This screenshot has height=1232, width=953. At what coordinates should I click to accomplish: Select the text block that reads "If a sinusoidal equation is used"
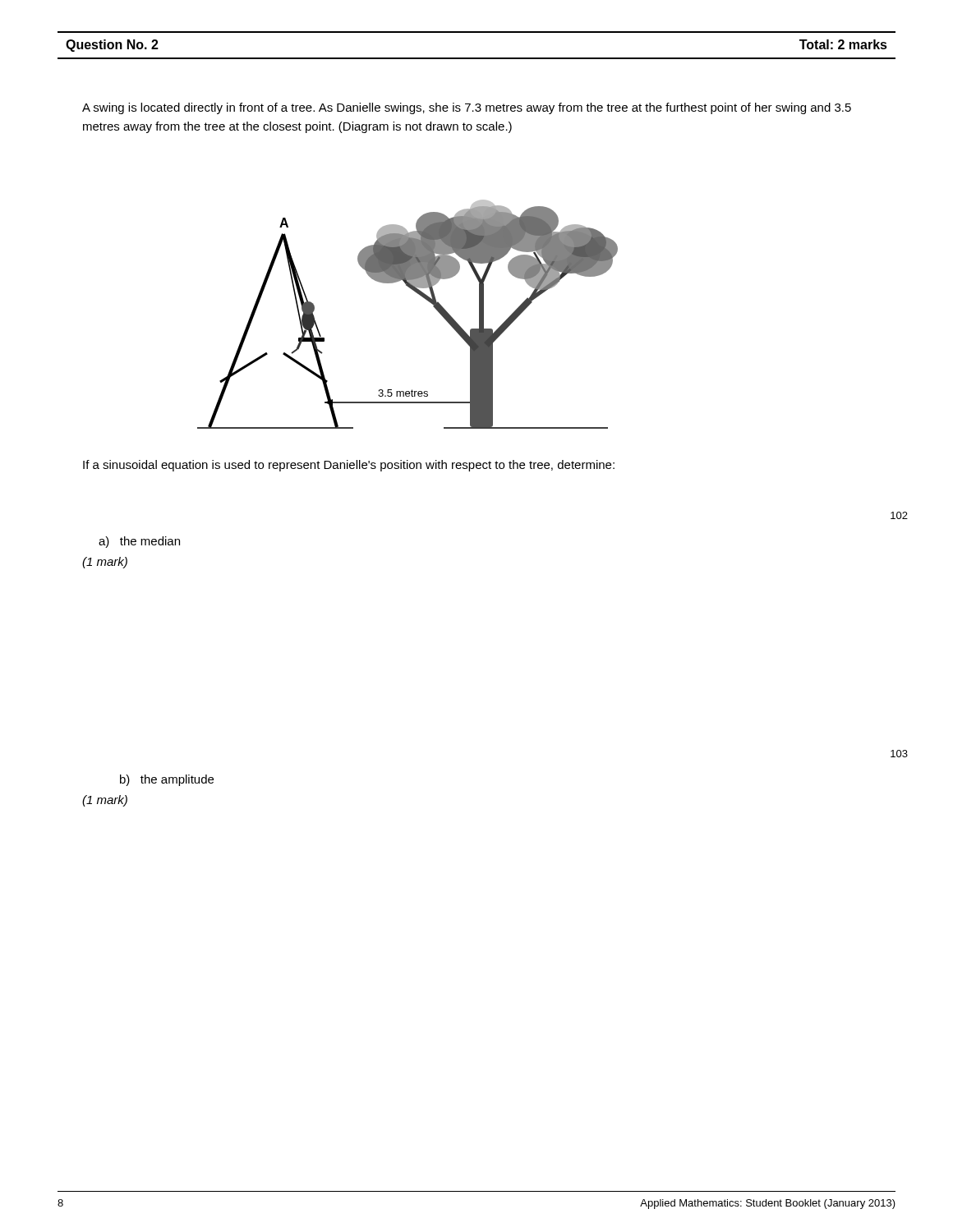(x=349, y=464)
